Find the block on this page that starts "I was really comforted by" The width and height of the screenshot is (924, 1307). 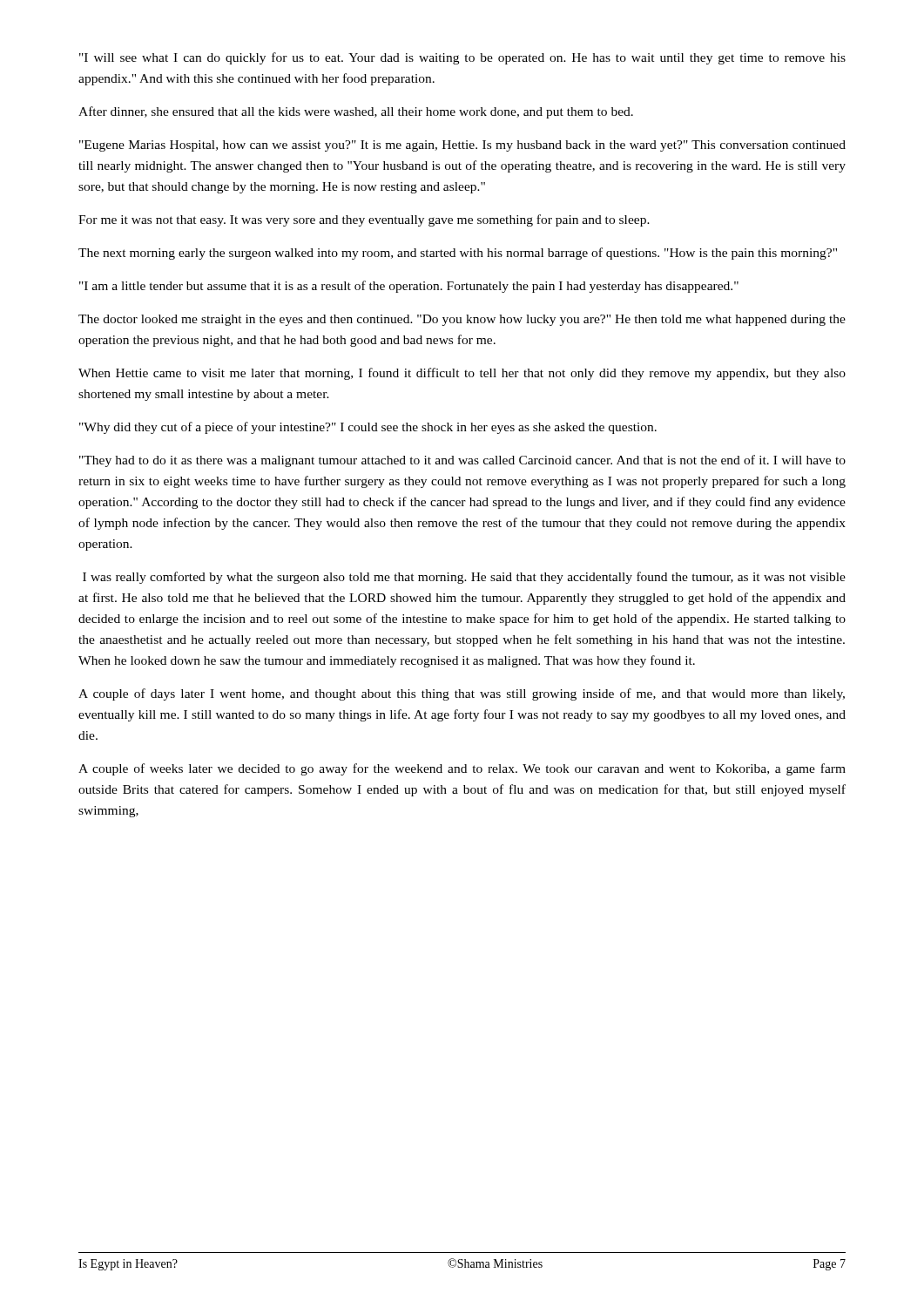click(462, 619)
